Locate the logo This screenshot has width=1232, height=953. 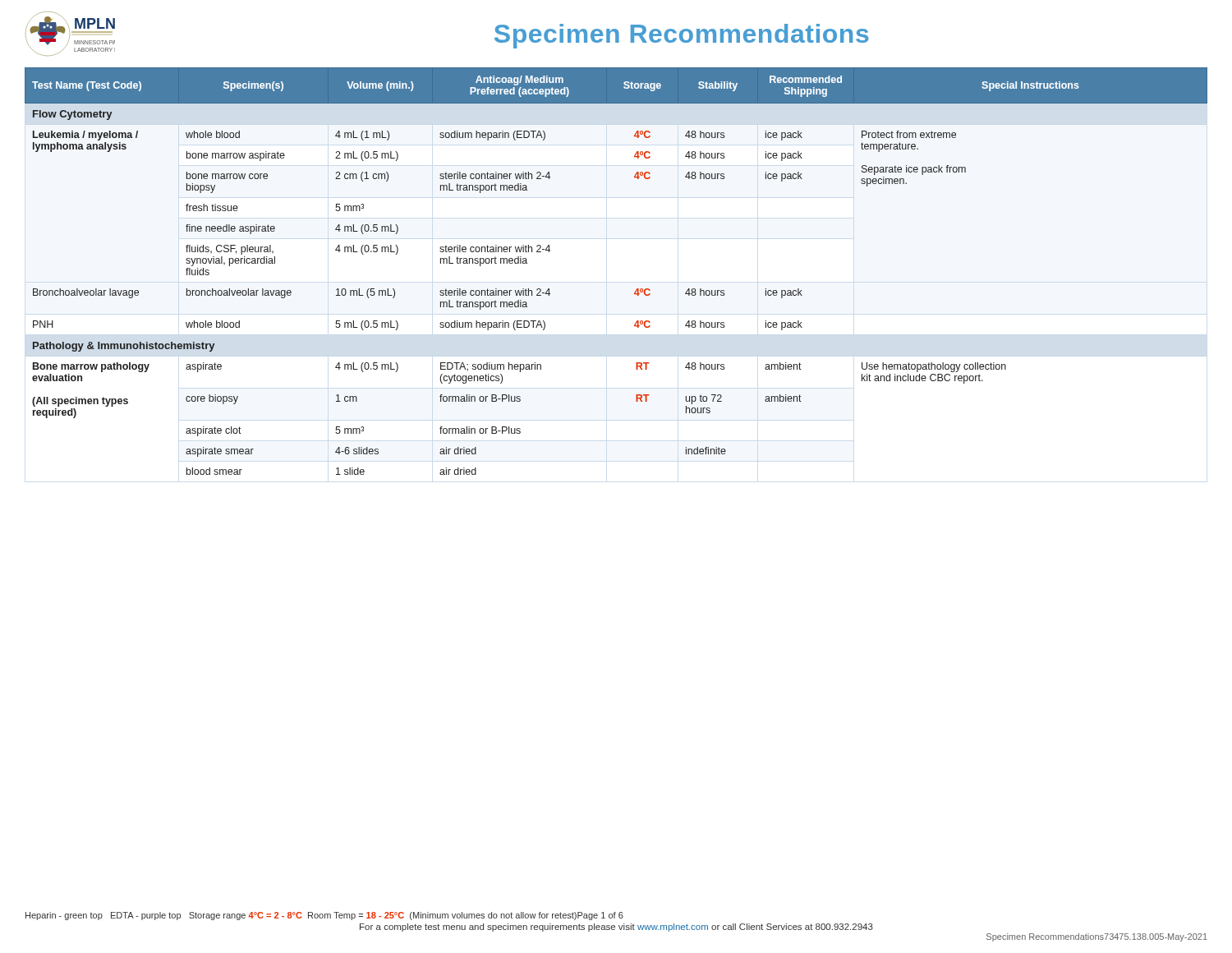[90, 34]
